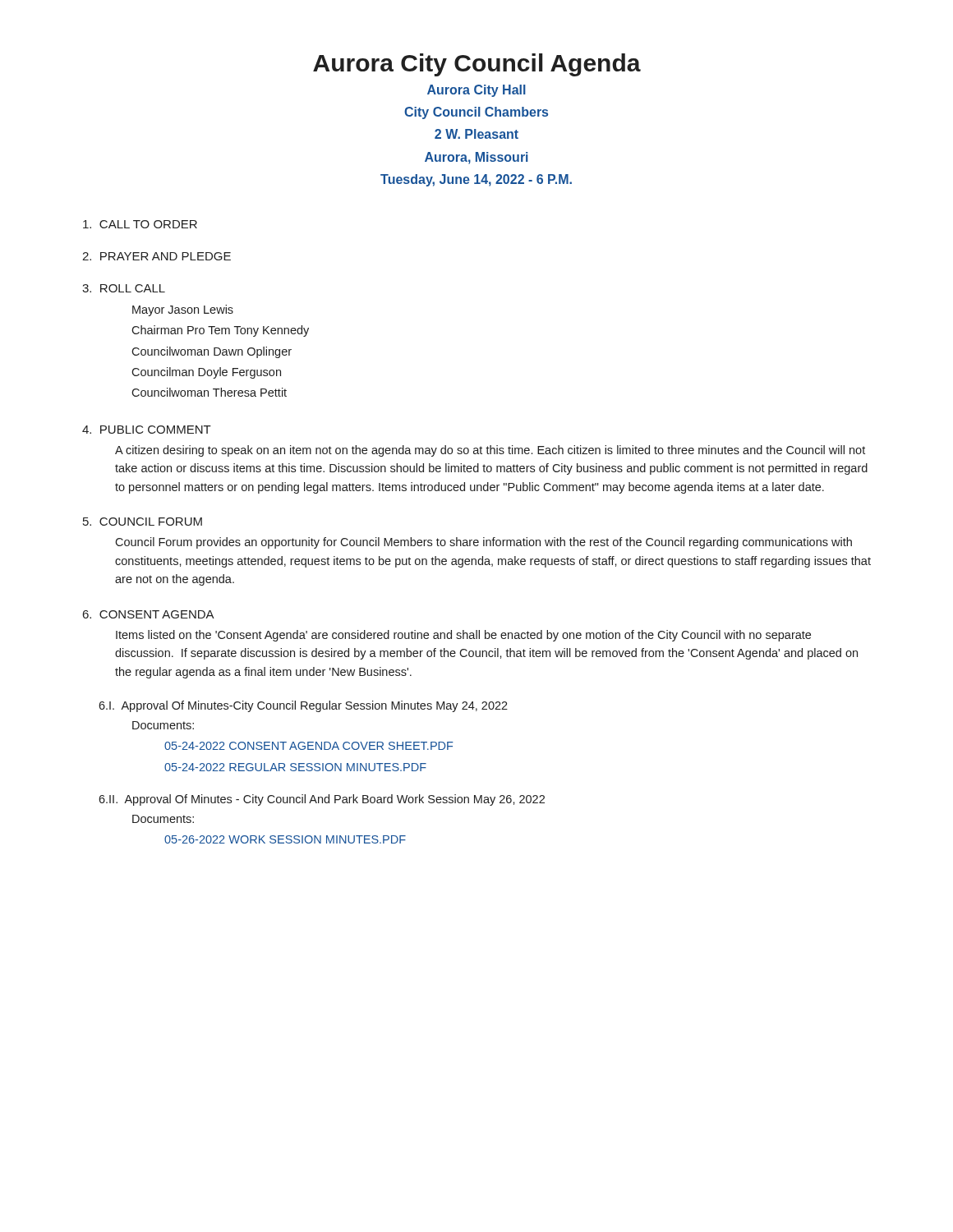Viewport: 953px width, 1232px height.
Task: Select the list item with the text "3. ROLL CALL Mayor Jason Lewis Chairman Pro"
Action: pyautogui.click(x=124, y=288)
